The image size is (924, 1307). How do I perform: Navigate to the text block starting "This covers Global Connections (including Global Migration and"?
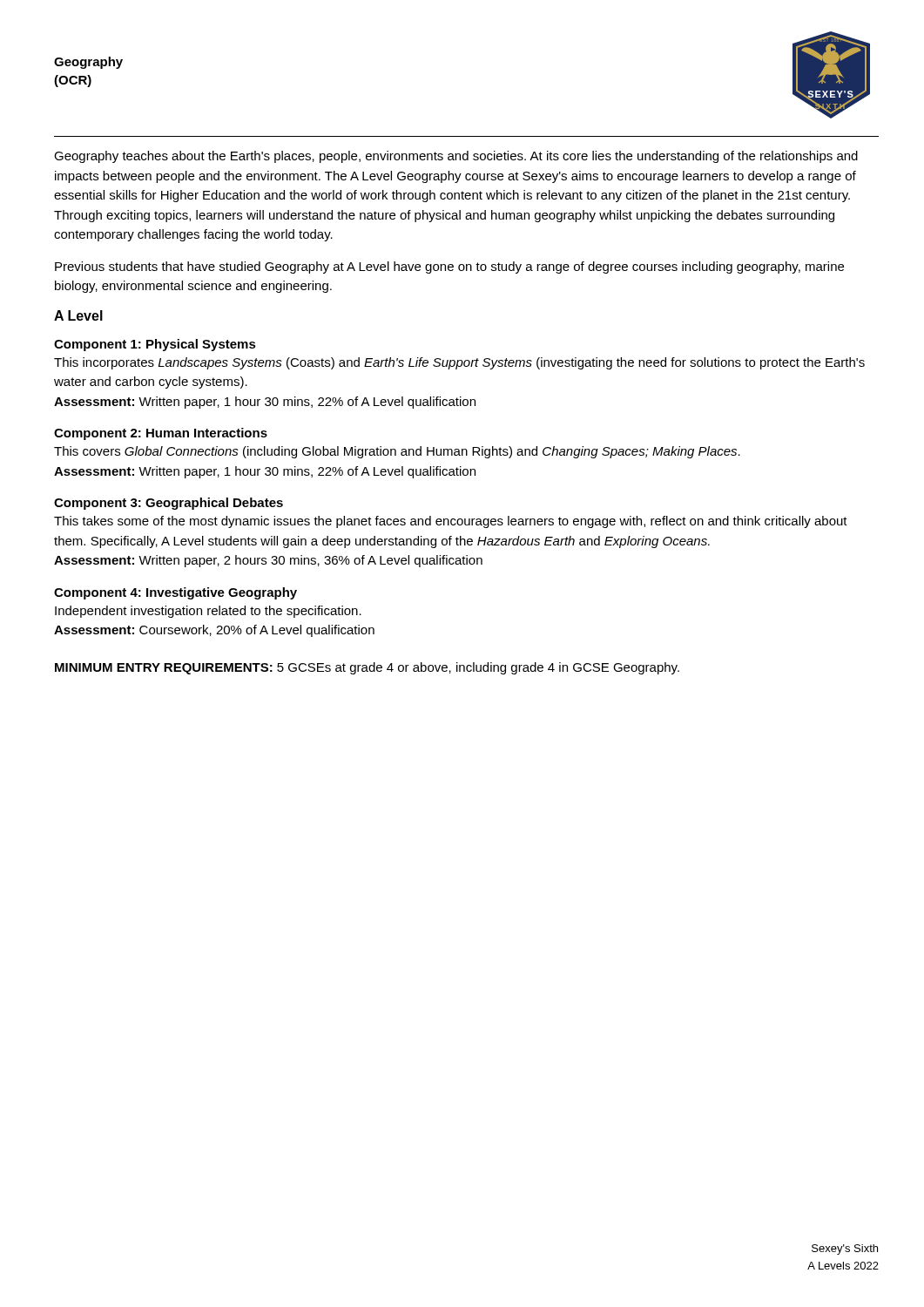click(466, 461)
